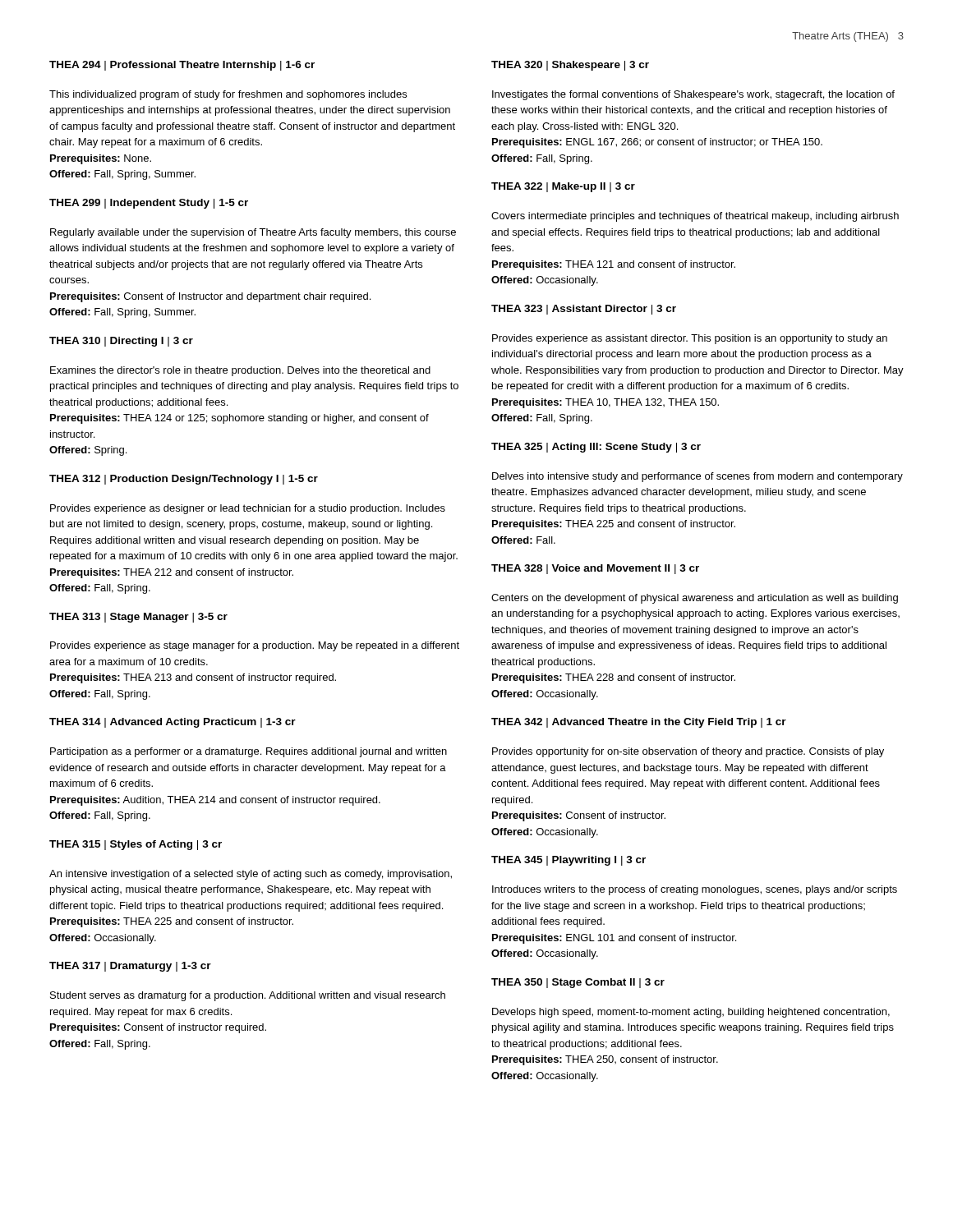Image resolution: width=953 pixels, height=1232 pixels.
Task: Where is the section header that starts "THEA 320 | Shakespeare"?
Action: point(570,66)
